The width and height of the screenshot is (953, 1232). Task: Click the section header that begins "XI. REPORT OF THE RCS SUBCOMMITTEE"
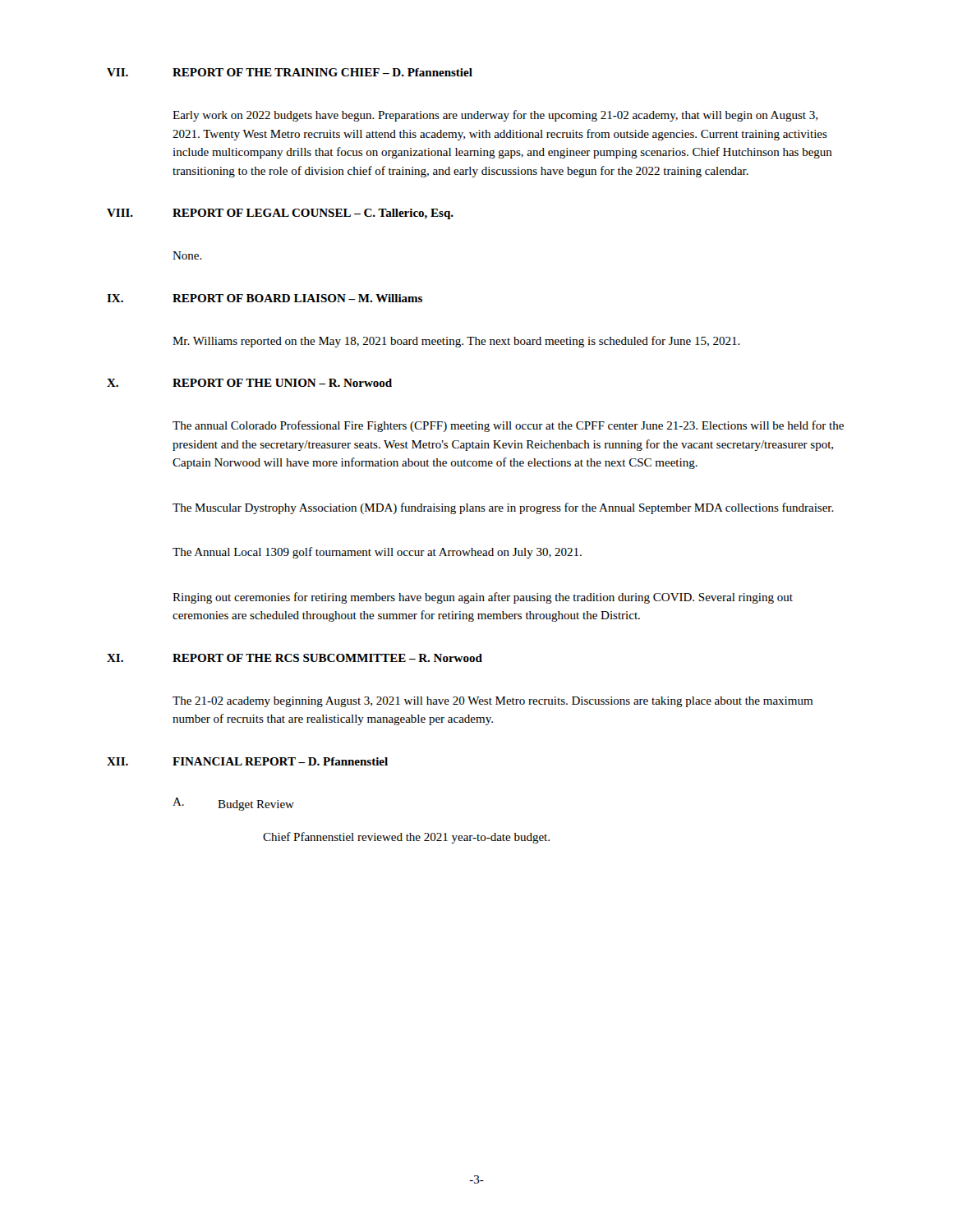(476, 662)
